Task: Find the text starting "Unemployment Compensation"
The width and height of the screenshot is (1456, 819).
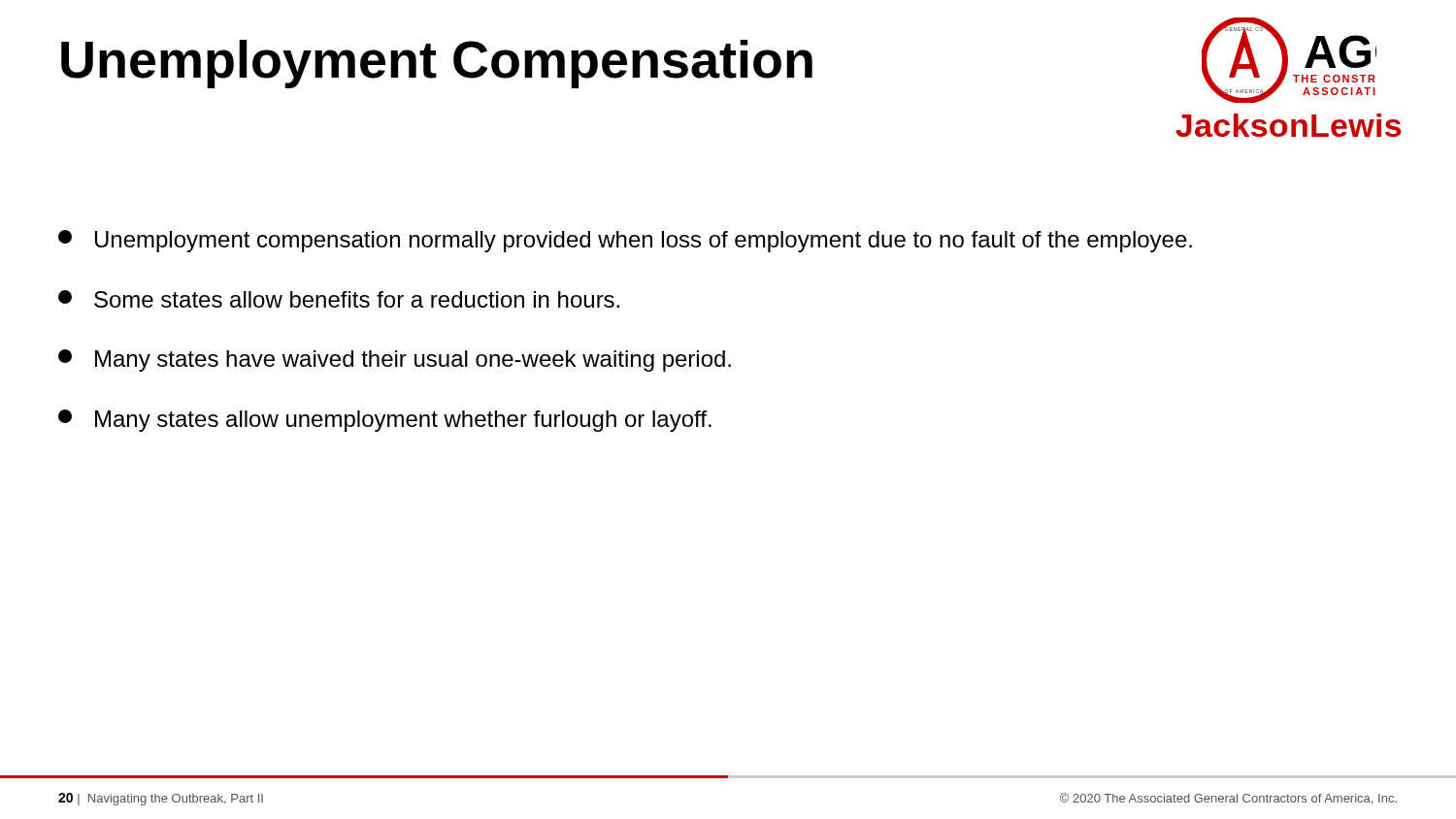Action: tap(437, 59)
